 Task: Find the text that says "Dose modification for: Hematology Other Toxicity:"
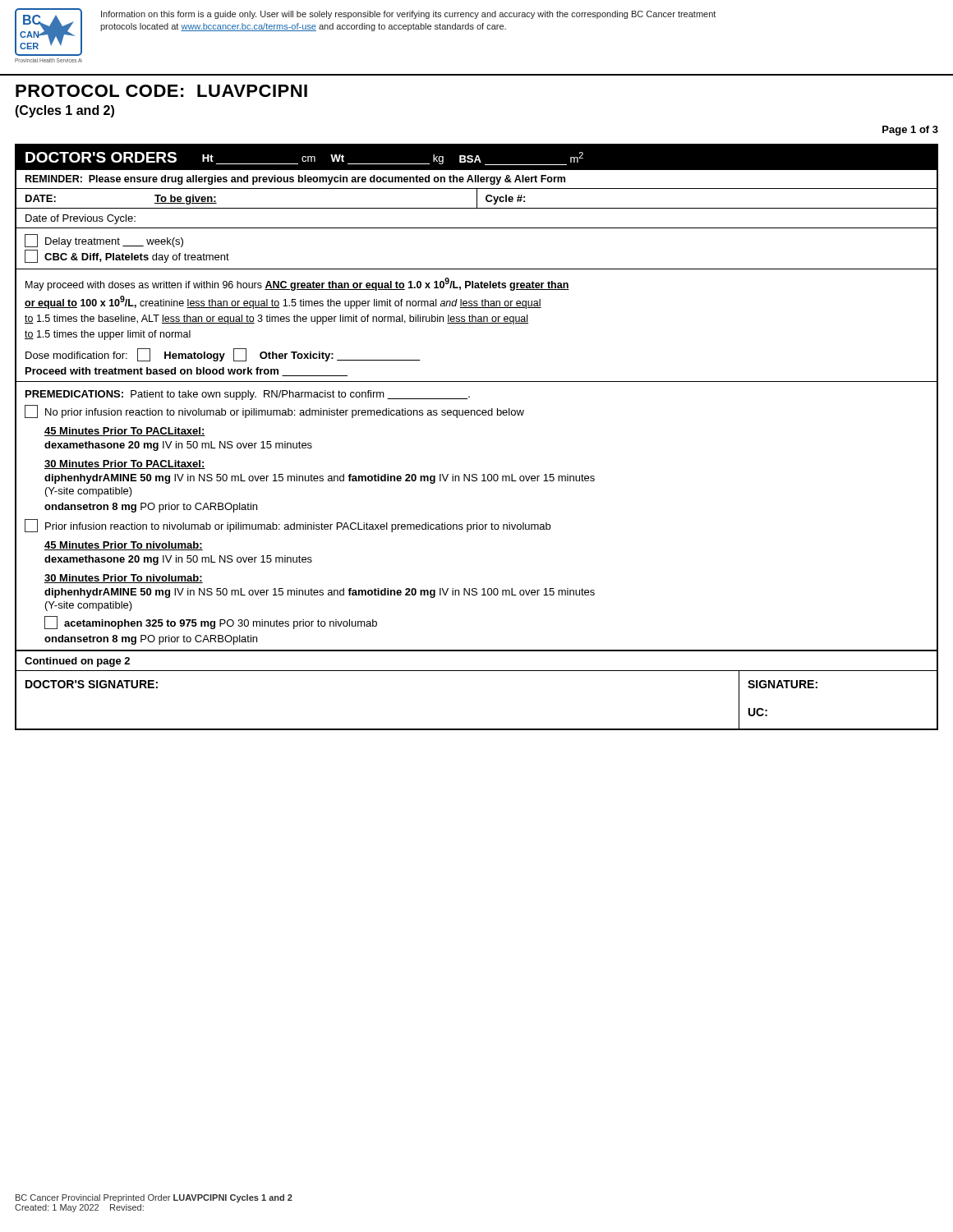223,355
